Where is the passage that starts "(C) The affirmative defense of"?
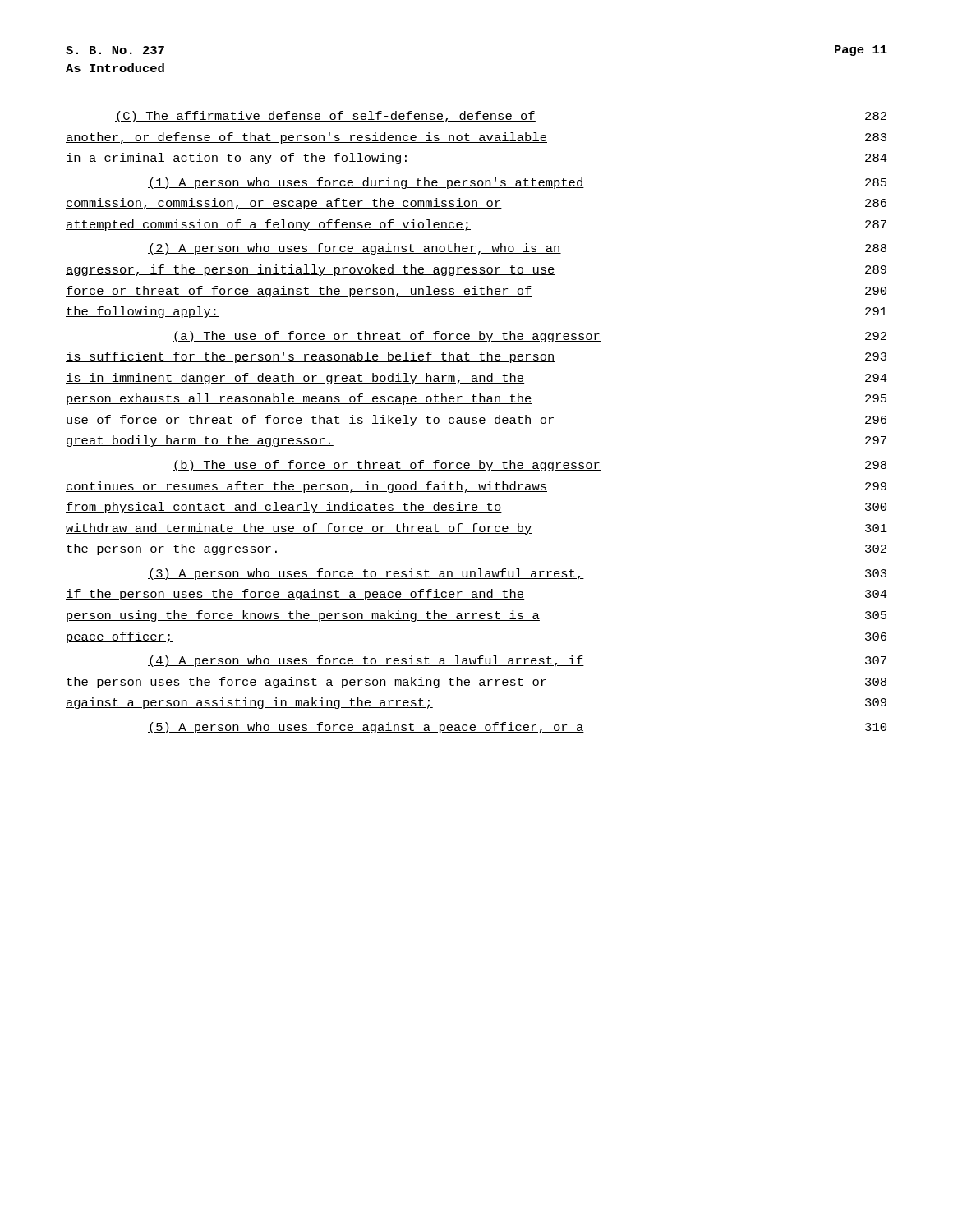This screenshot has width=953, height=1232. click(x=476, y=138)
